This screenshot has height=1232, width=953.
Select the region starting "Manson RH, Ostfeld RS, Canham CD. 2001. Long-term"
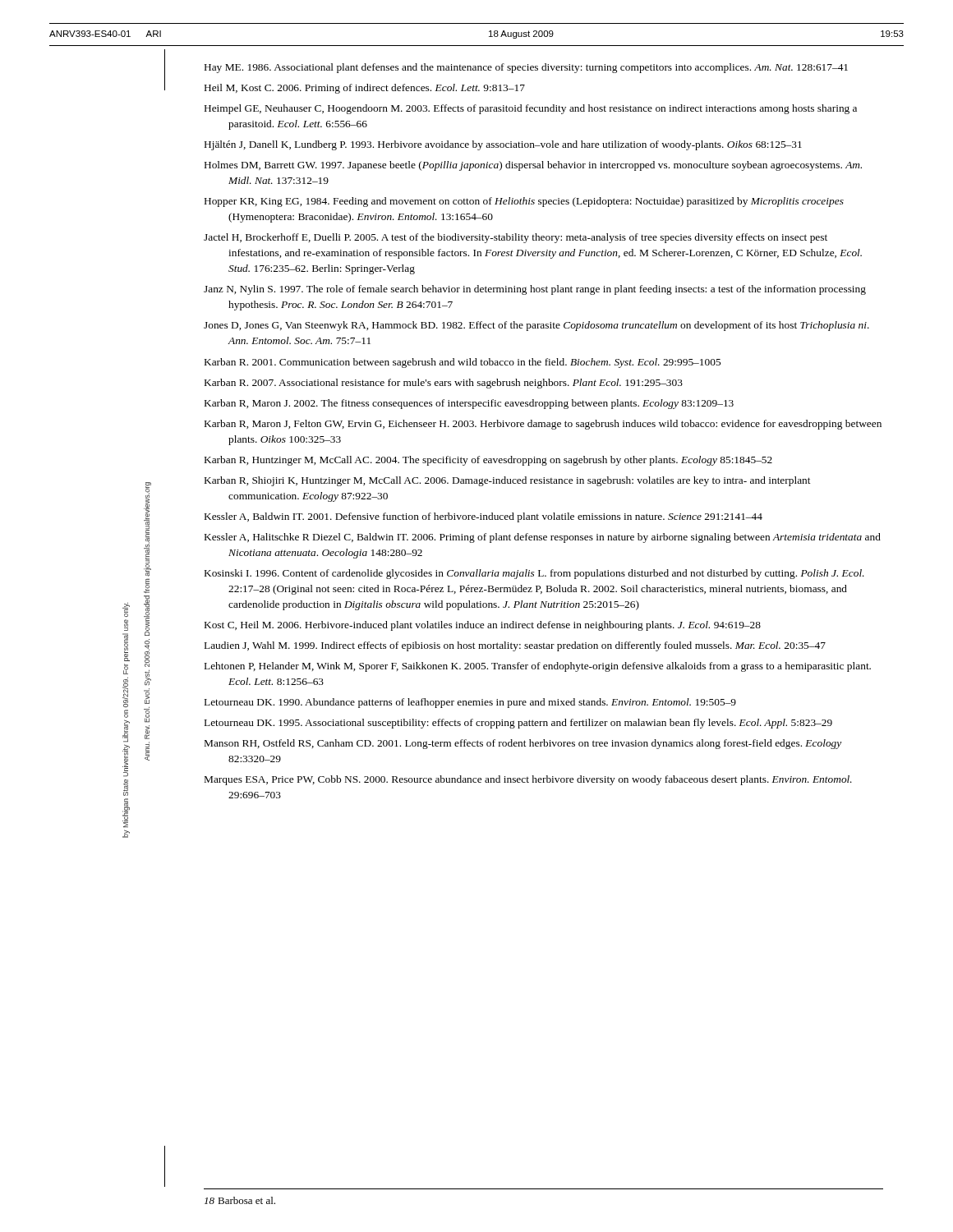click(523, 751)
